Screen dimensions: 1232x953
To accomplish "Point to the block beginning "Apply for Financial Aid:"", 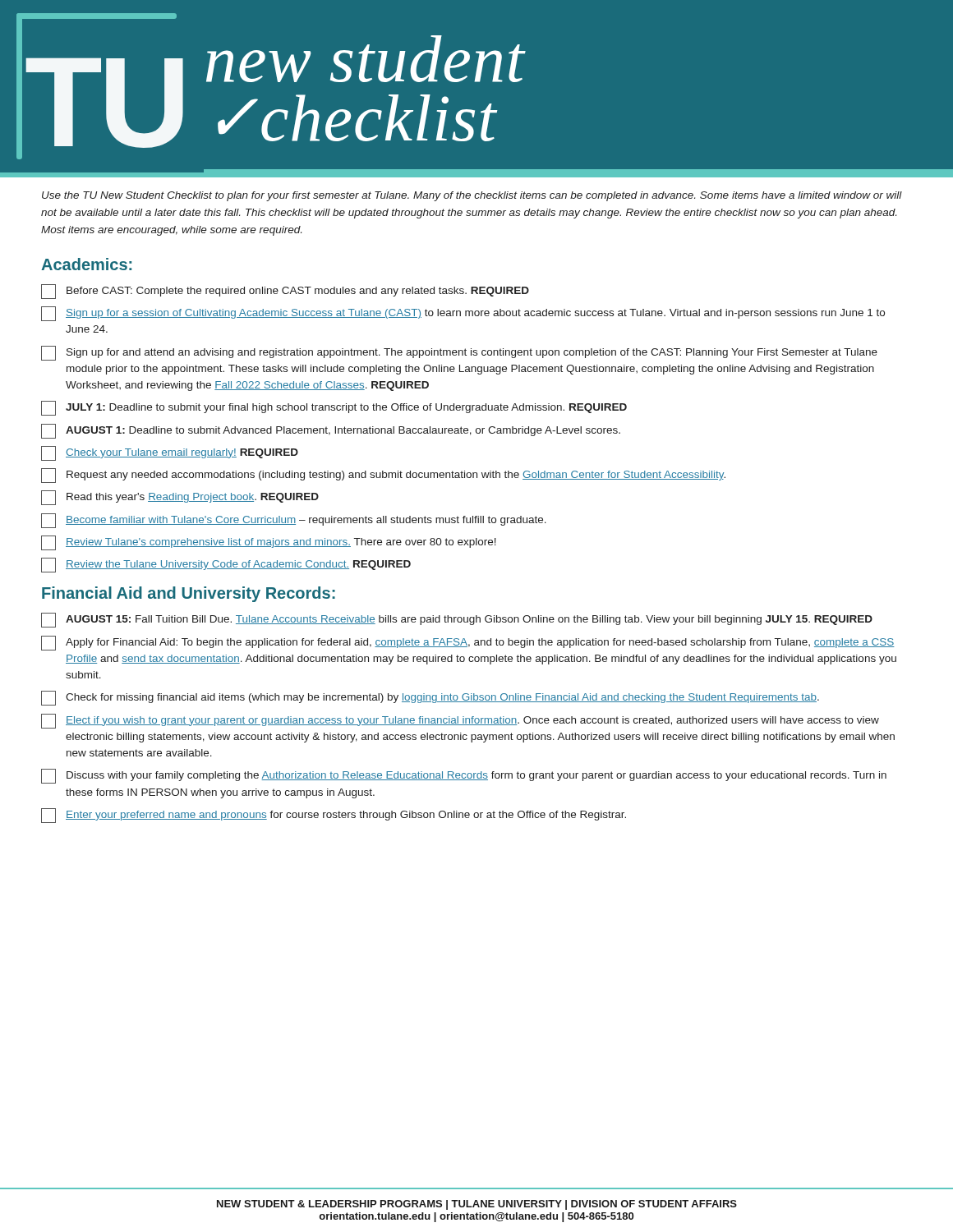I will (x=476, y=659).
